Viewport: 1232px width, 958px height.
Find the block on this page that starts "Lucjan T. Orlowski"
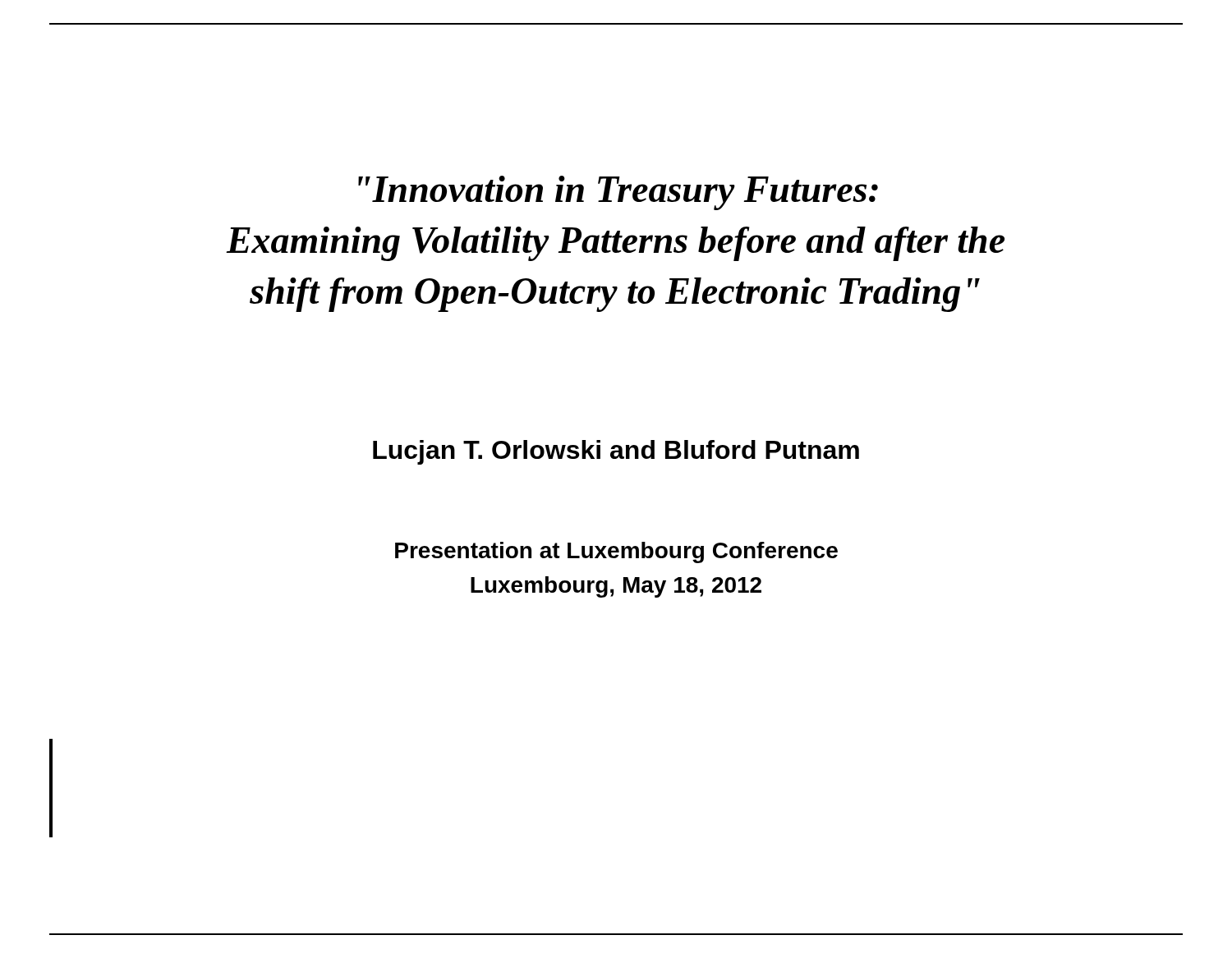(616, 450)
